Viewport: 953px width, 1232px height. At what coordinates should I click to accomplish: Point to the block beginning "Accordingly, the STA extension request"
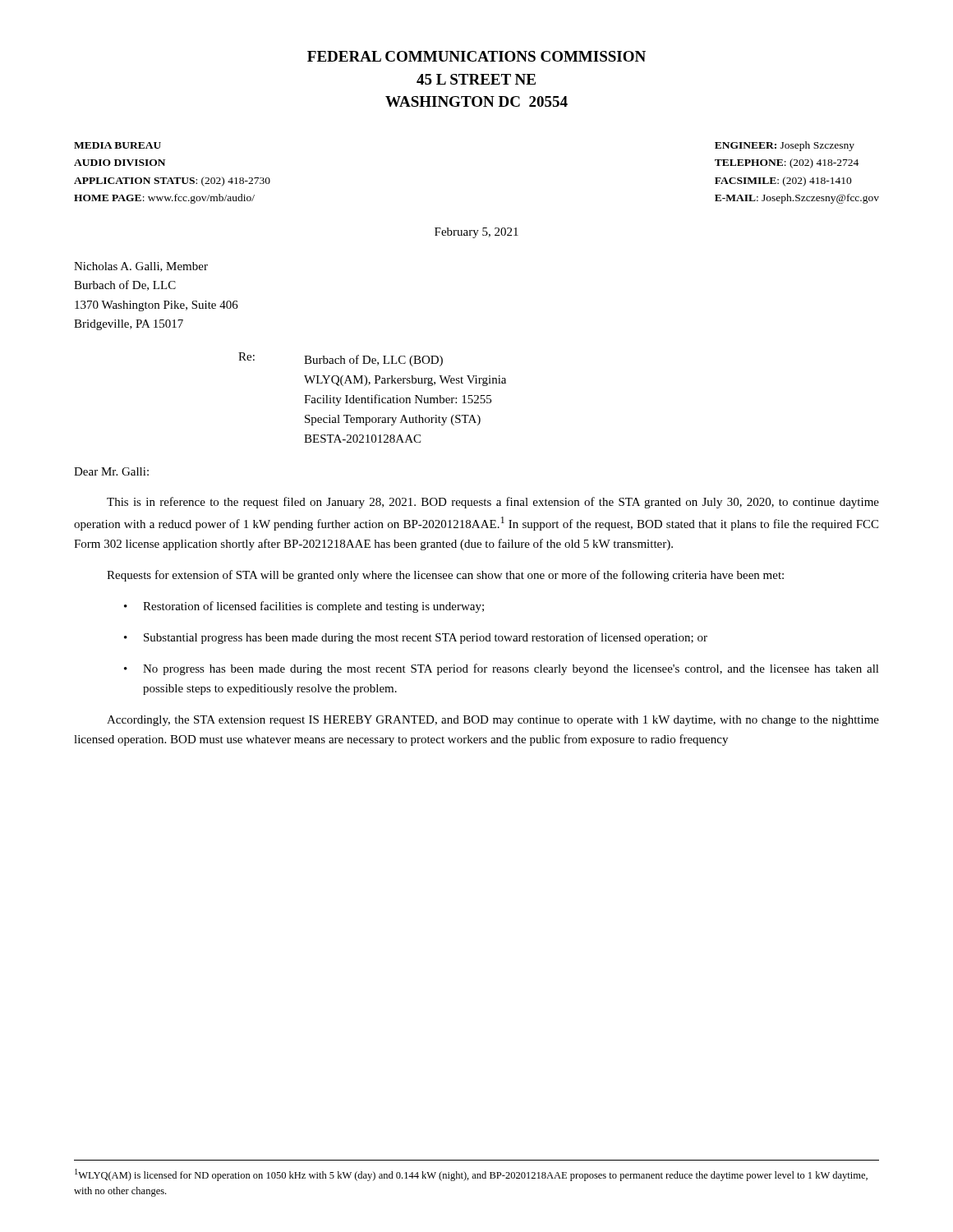tap(476, 729)
